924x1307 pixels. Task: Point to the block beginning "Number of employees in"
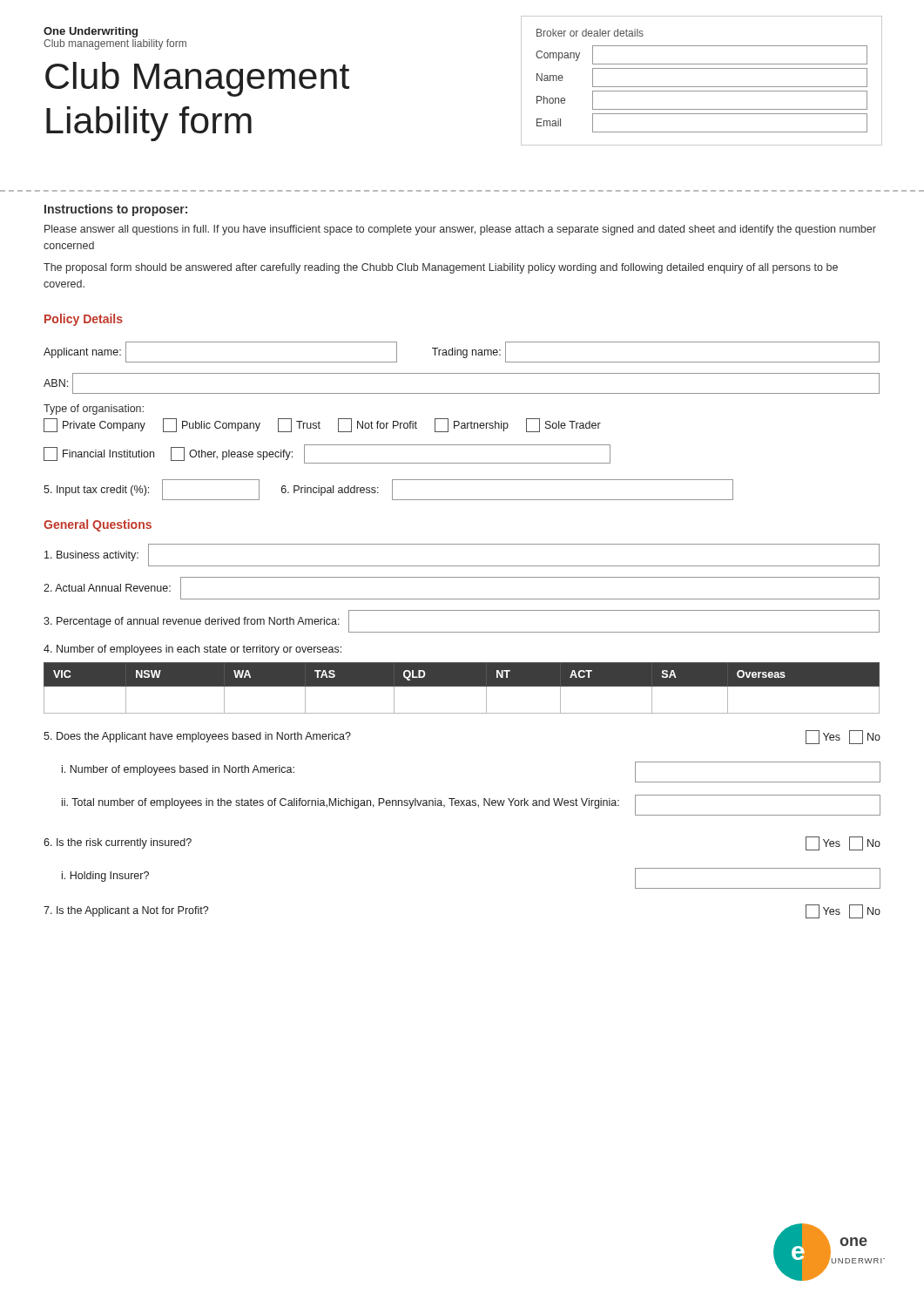click(x=193, y=649)
